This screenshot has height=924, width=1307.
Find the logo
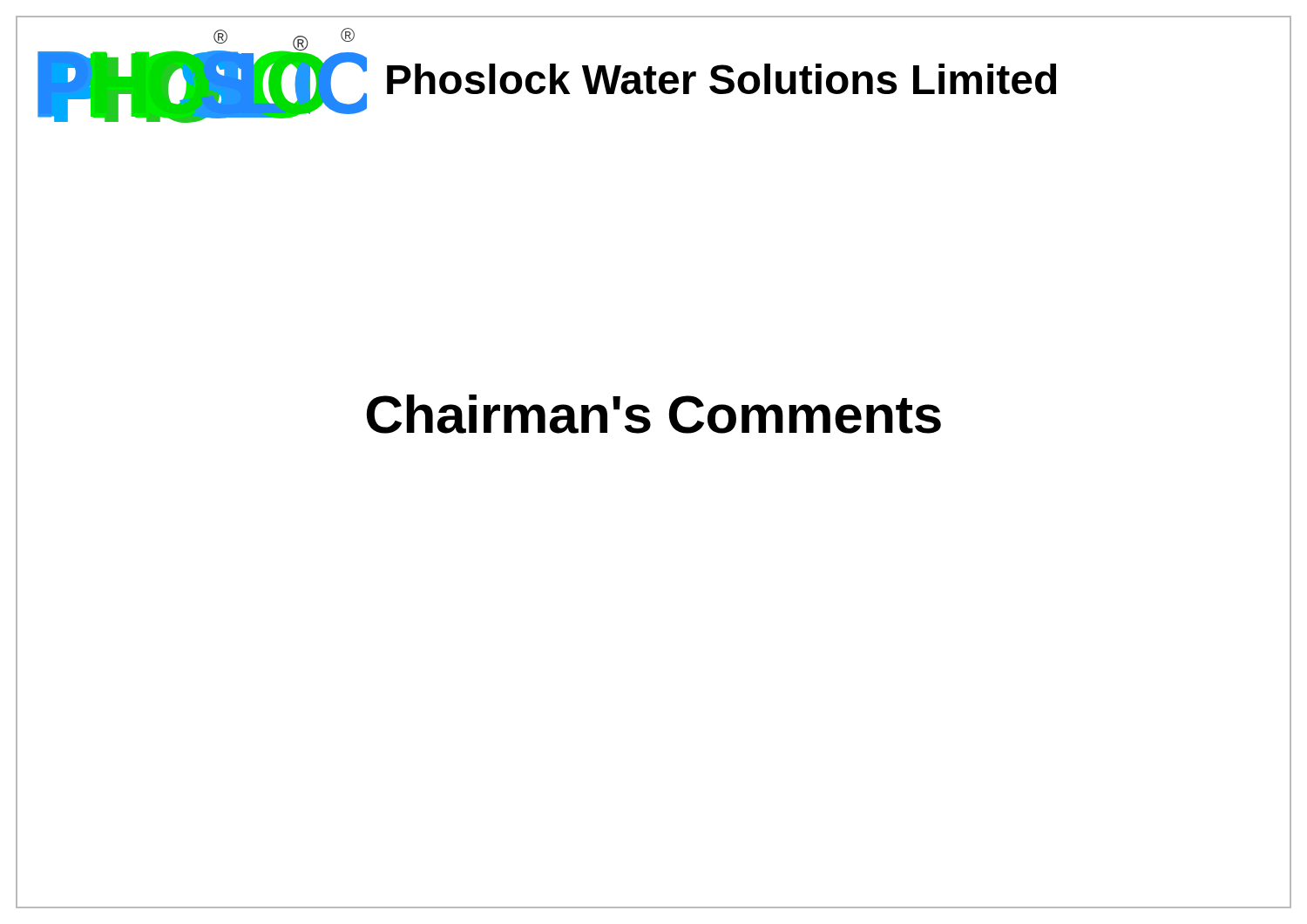(x=135, y=80)
